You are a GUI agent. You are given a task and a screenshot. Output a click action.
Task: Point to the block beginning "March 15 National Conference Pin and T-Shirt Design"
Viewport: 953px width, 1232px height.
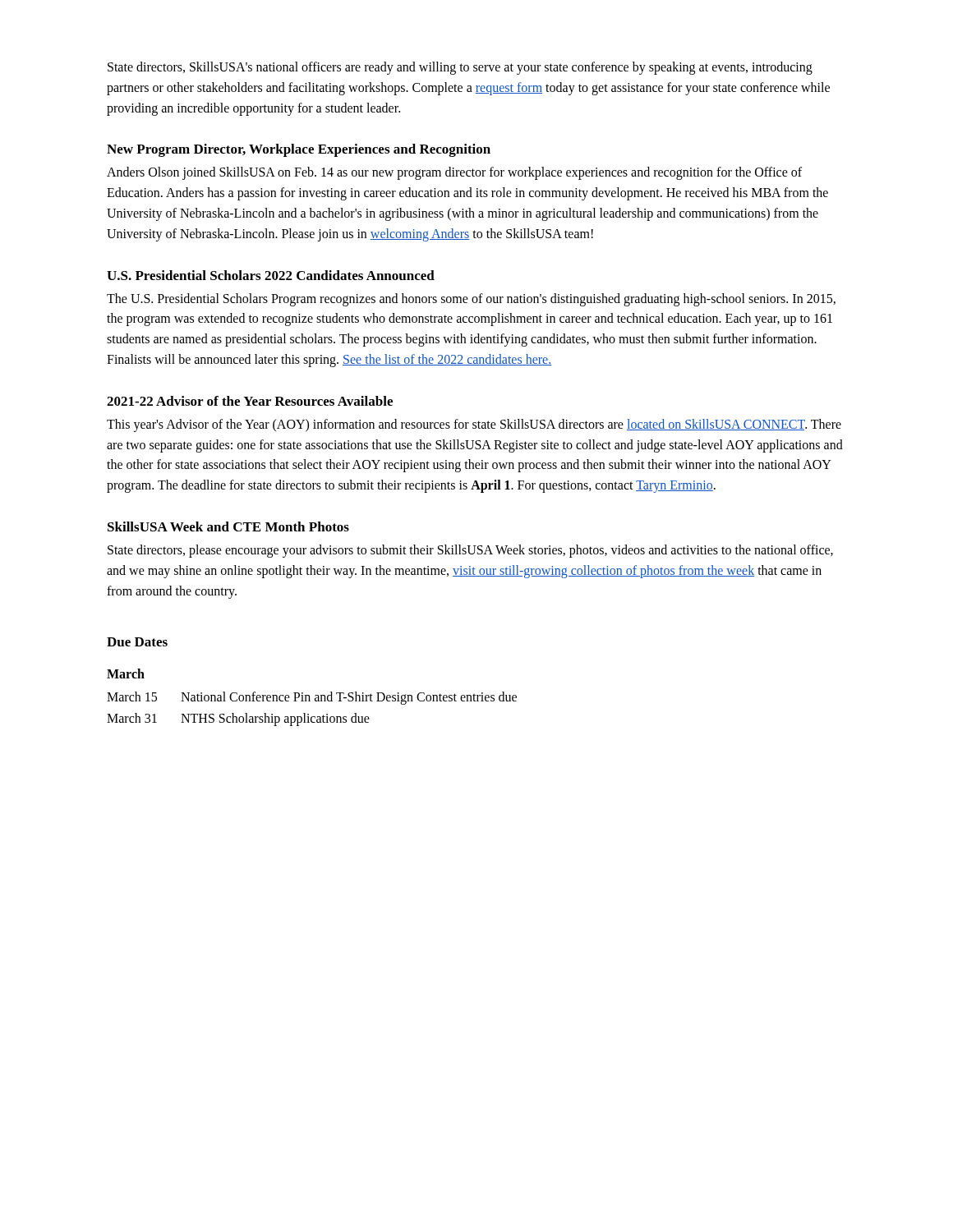476,697
